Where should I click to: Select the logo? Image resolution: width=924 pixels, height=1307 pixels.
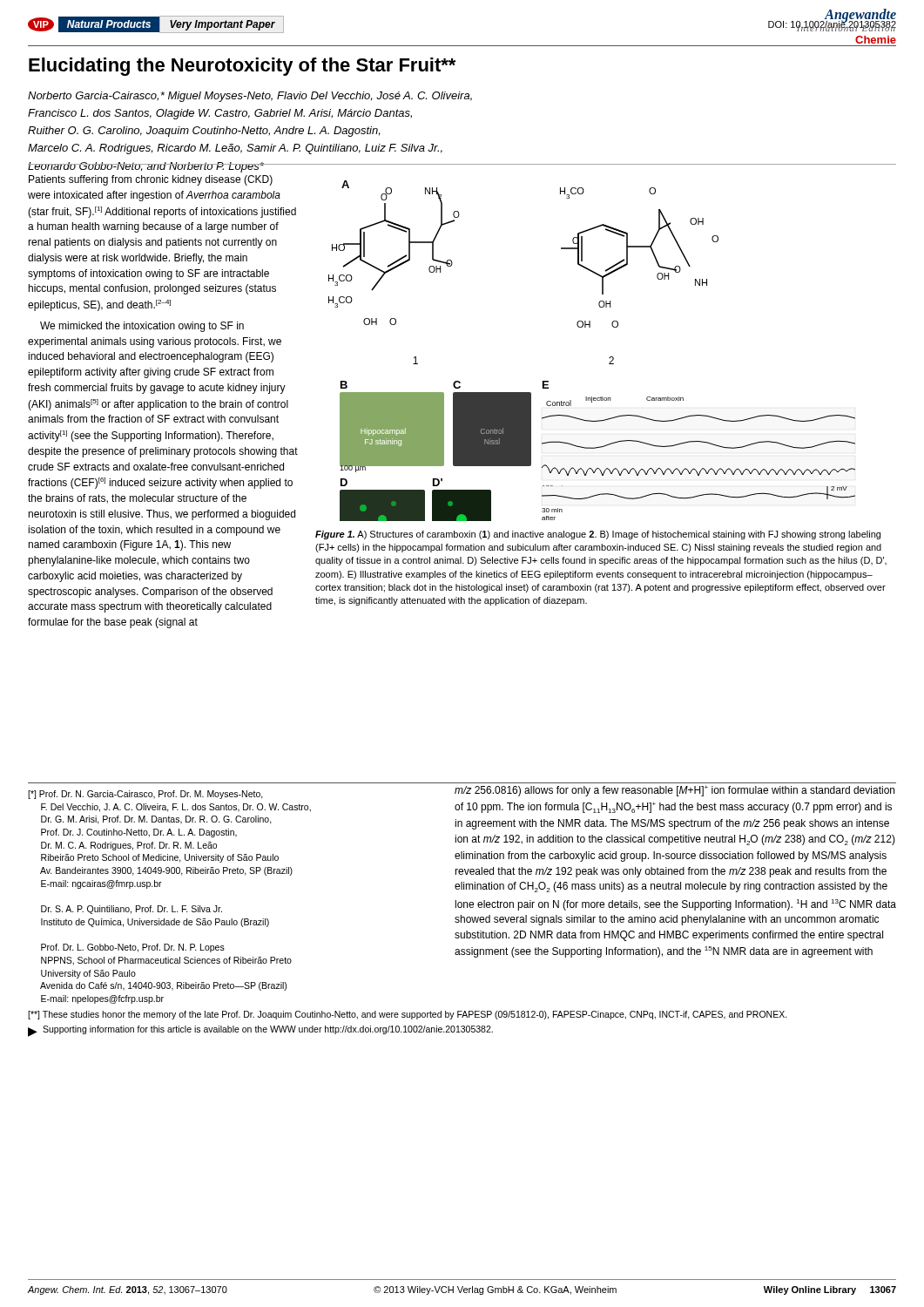(846, 26)
